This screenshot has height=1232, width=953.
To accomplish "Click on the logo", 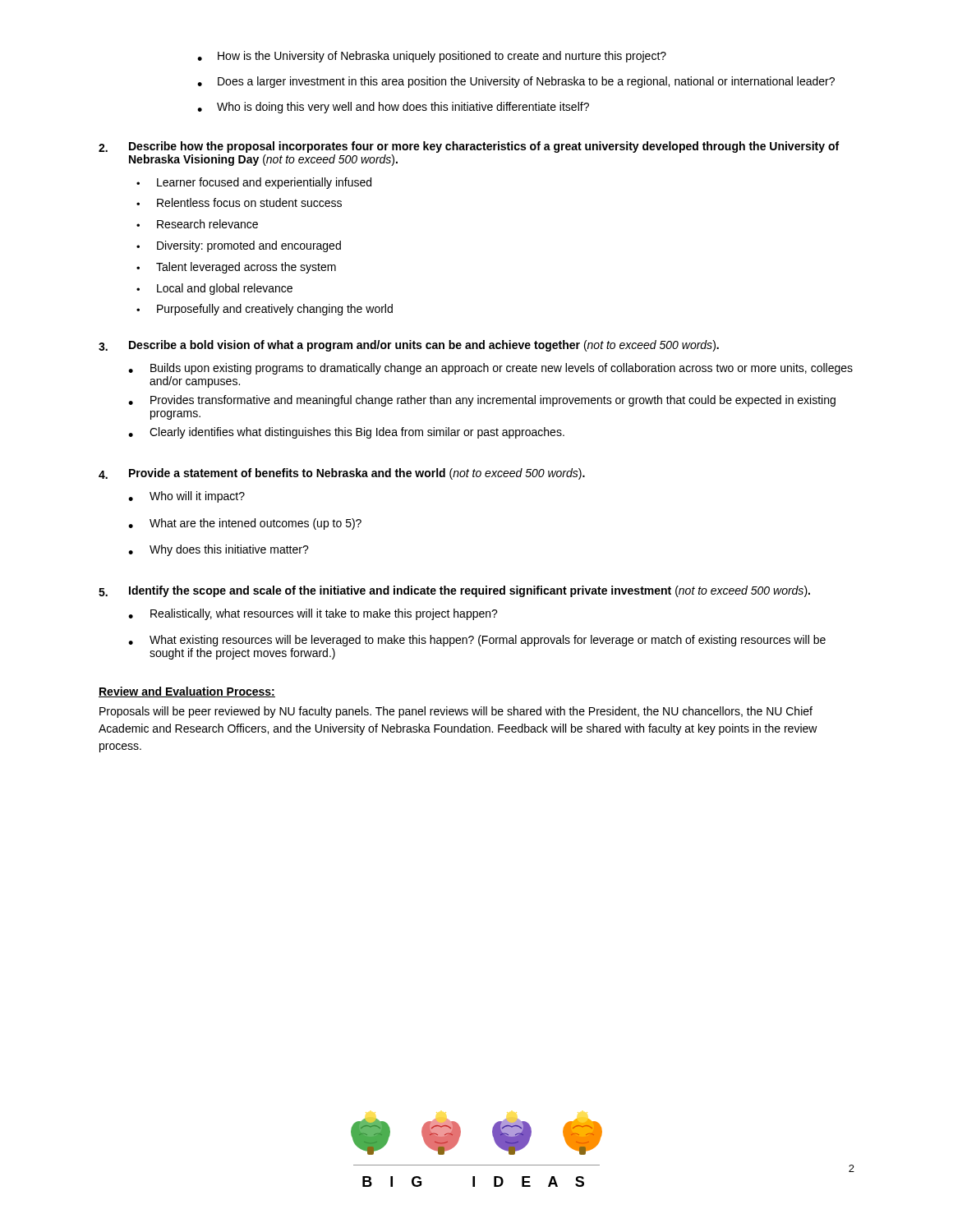I will (476, 1151).
